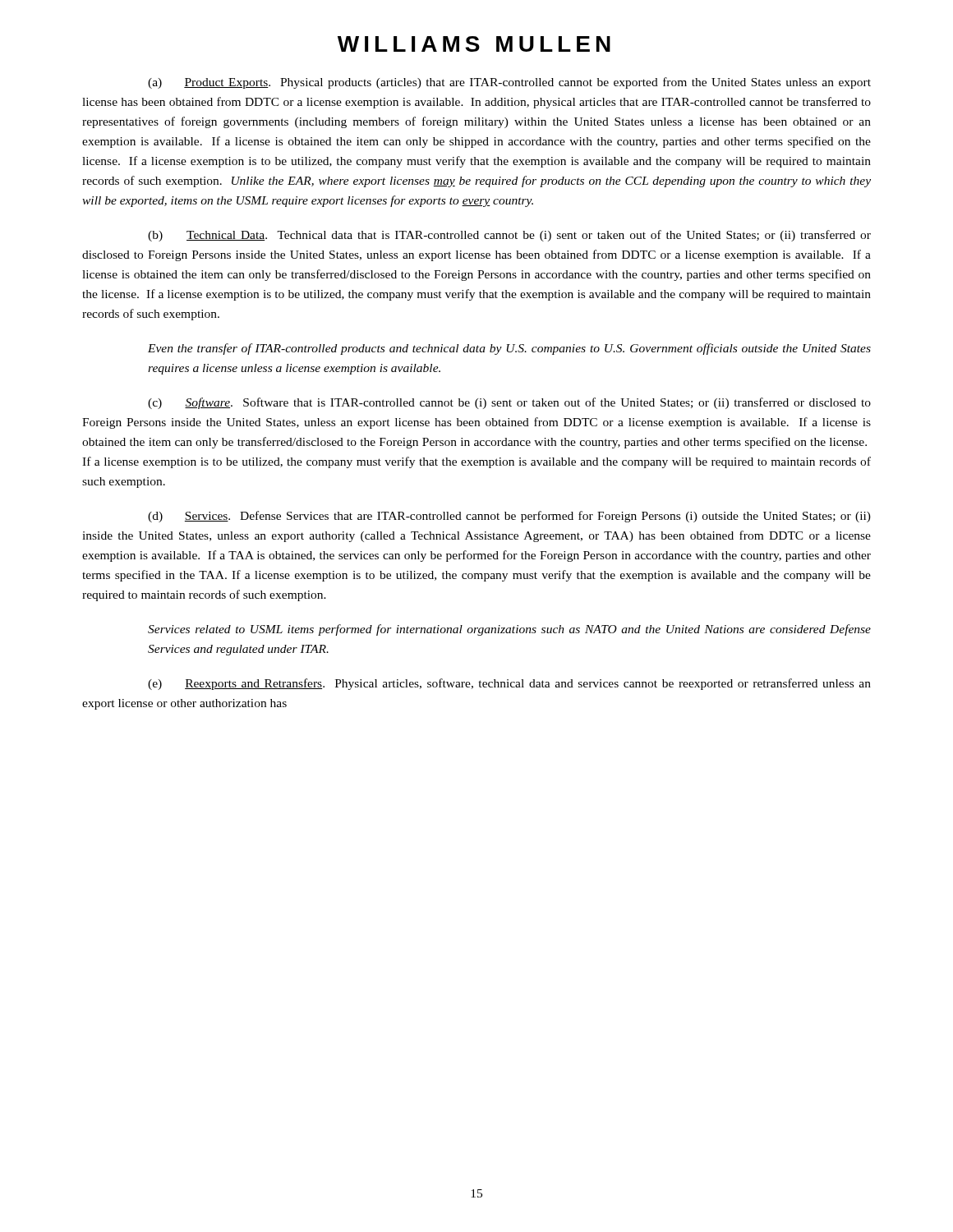Locate the block starting "Services related to USML items performed for international"
This screenshot has height=1232, width=953.
tap(509, 639)
